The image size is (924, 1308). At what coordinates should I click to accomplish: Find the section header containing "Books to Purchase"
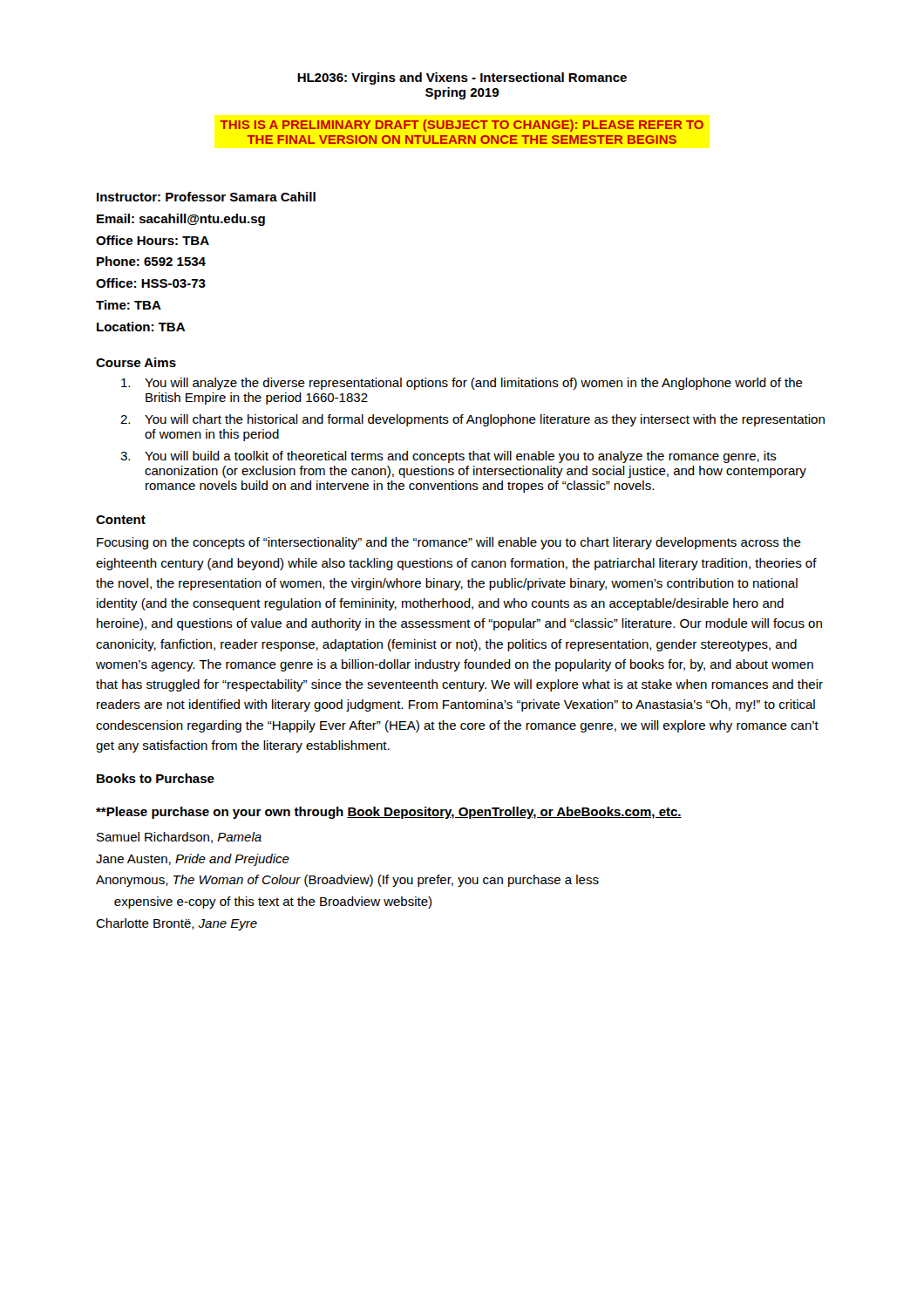pyautogui.click(x=155, y=778)
